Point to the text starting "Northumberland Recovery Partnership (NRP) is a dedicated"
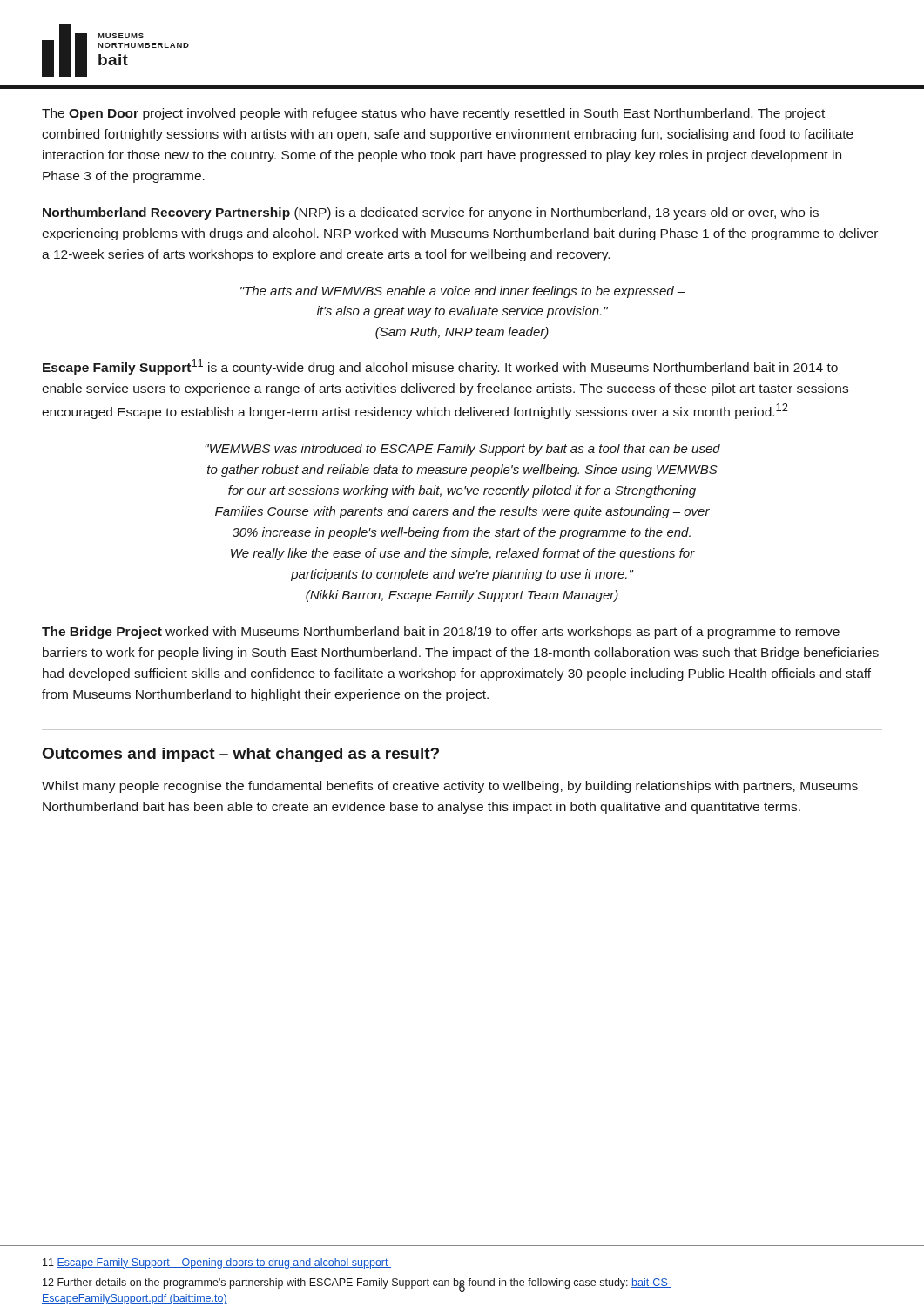The width and height of the screenshot is (924, 1307). coord(462,234)
